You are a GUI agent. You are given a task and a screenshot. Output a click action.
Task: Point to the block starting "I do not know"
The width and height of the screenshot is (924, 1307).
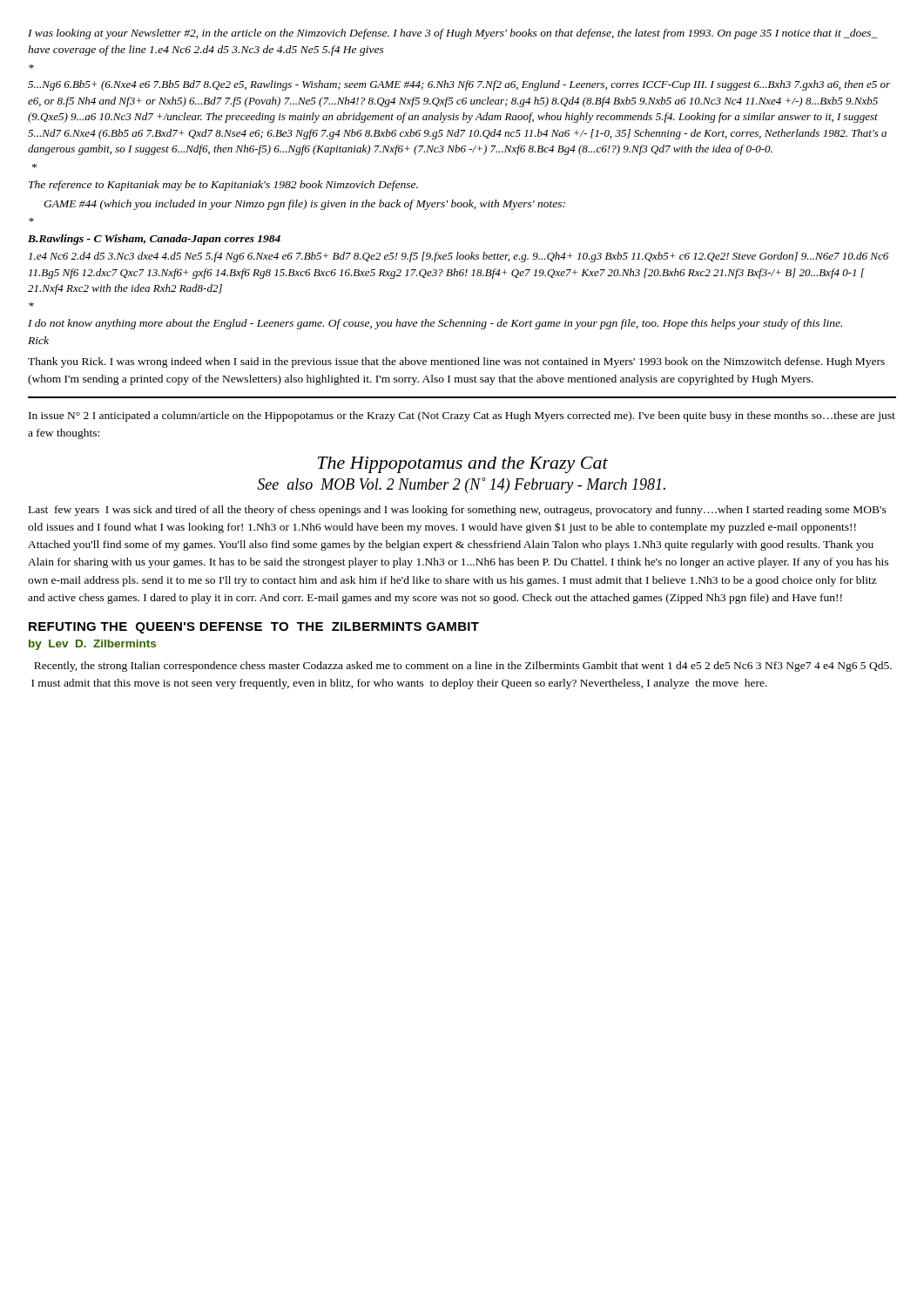(436, 332)
